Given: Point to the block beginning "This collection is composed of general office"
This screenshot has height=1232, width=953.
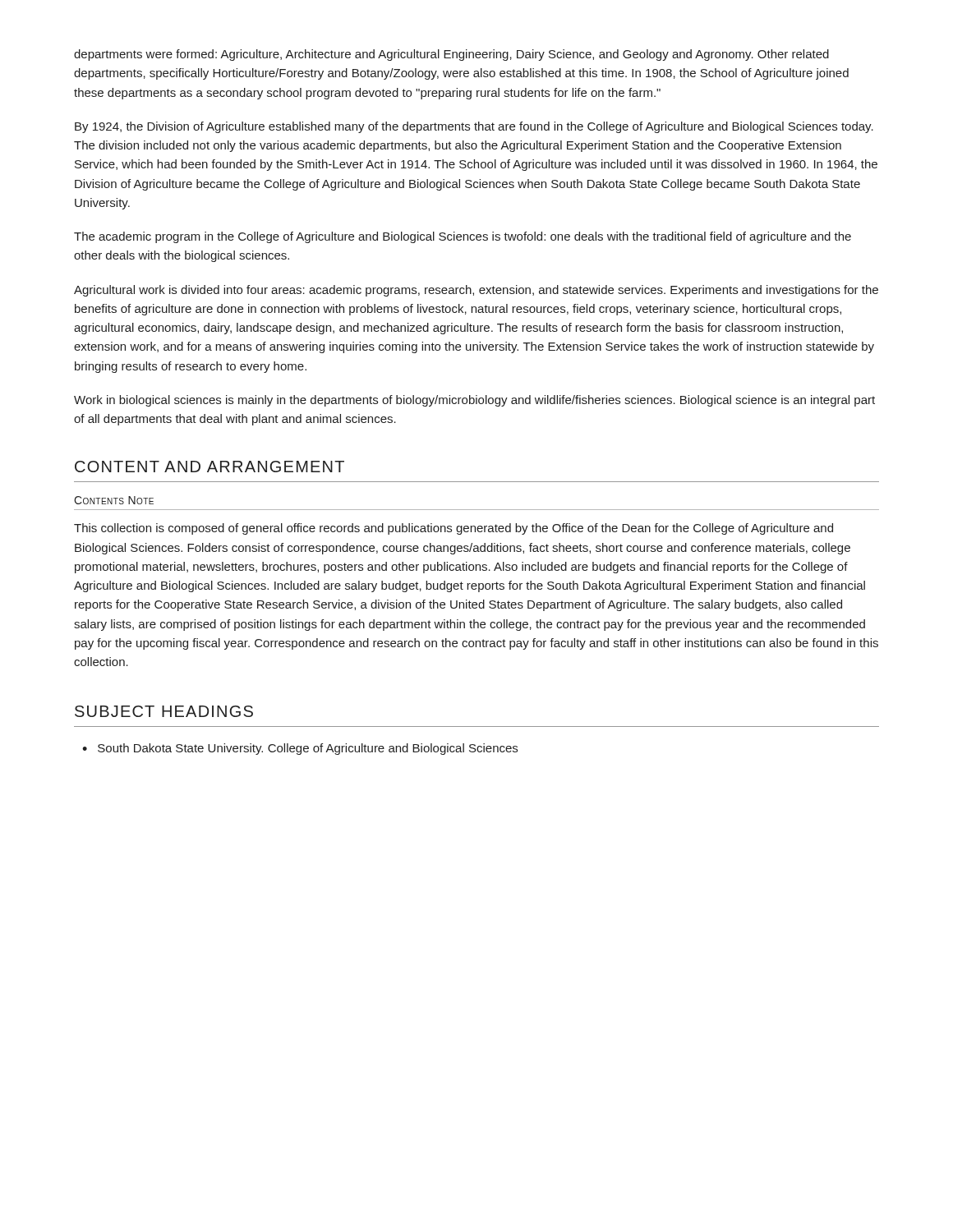Looking at the screenshot, I should click(476, 595).
